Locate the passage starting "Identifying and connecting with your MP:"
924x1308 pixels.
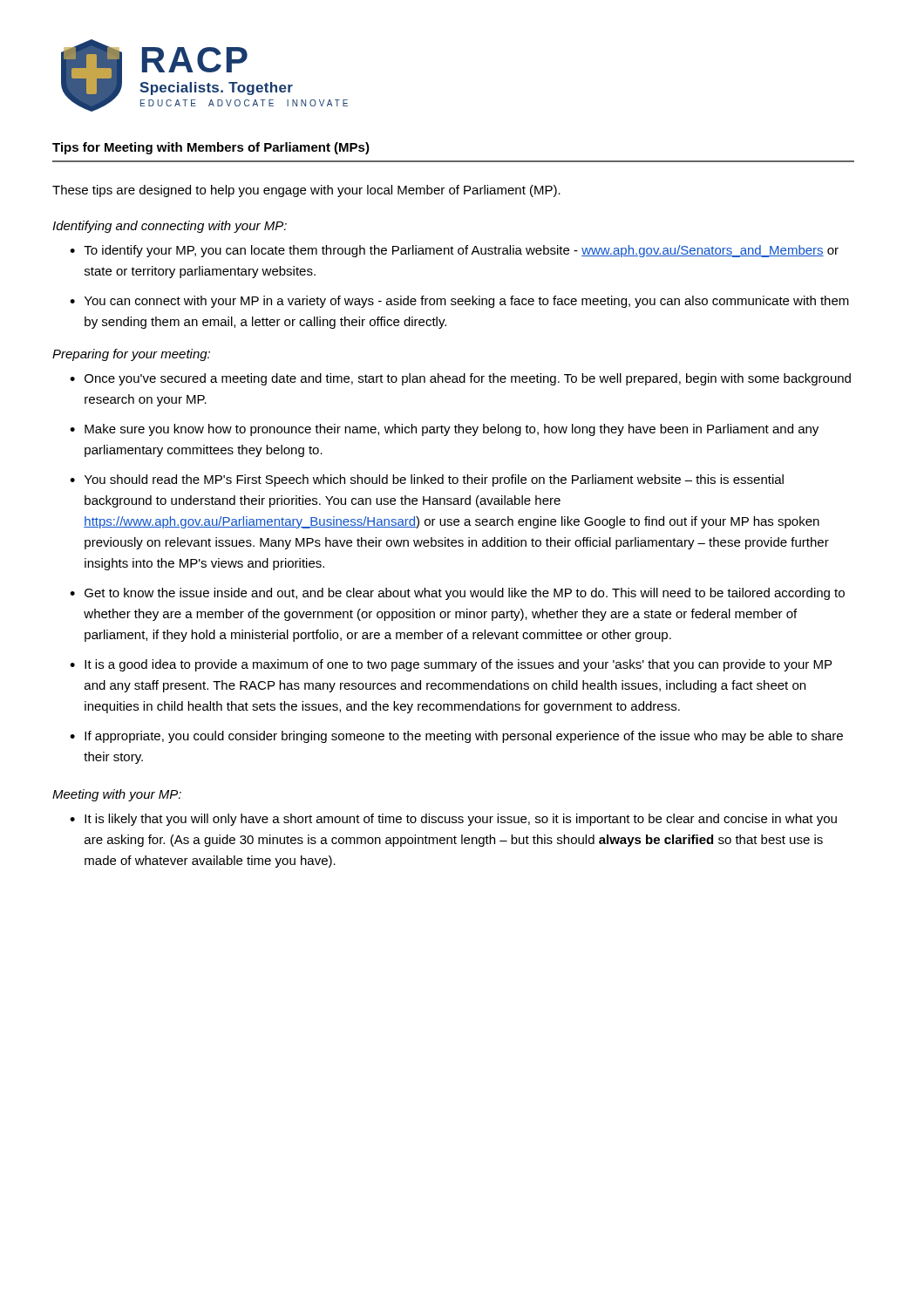click(170, 225)
